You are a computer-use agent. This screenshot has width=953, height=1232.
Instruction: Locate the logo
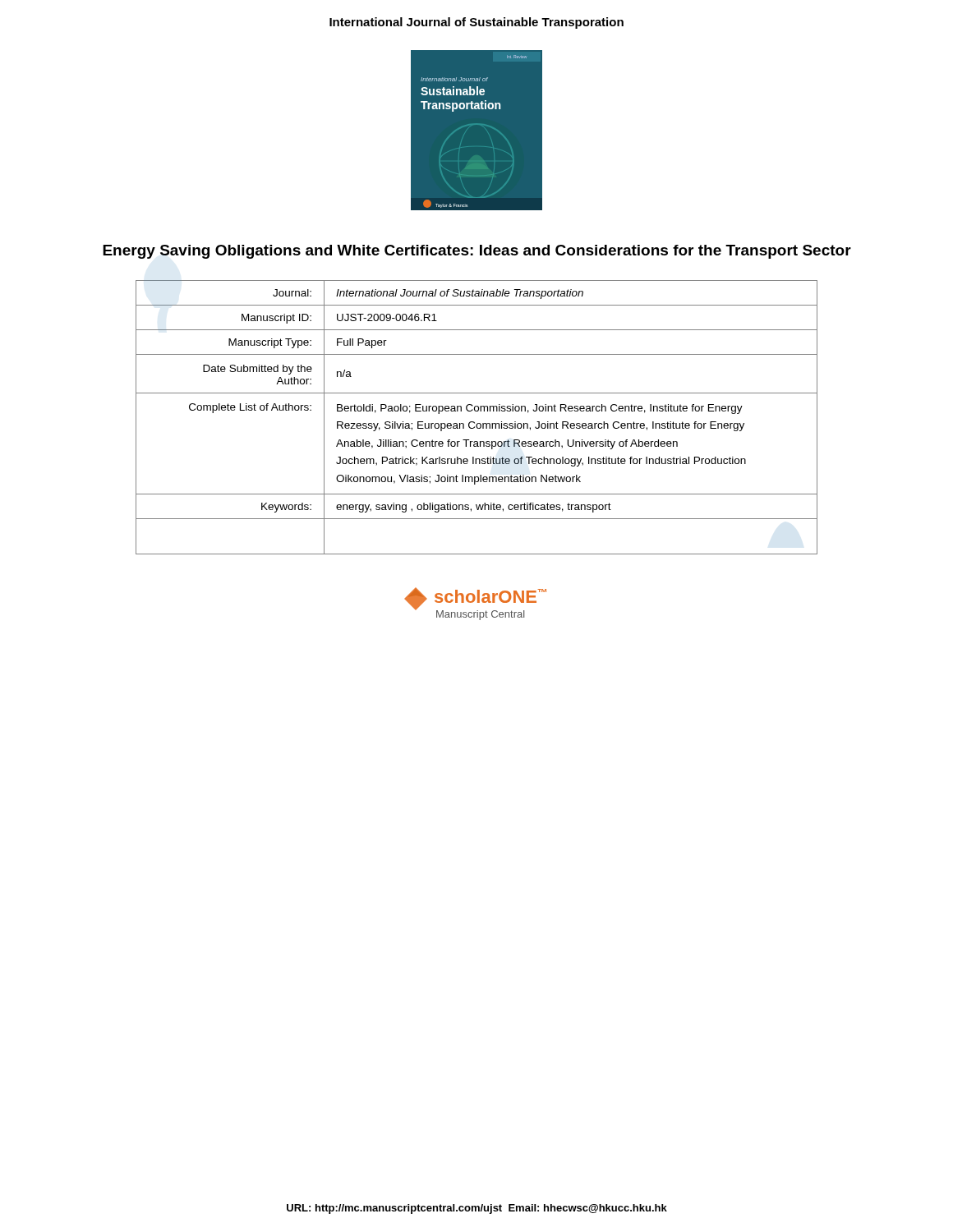tap(476, 600)
